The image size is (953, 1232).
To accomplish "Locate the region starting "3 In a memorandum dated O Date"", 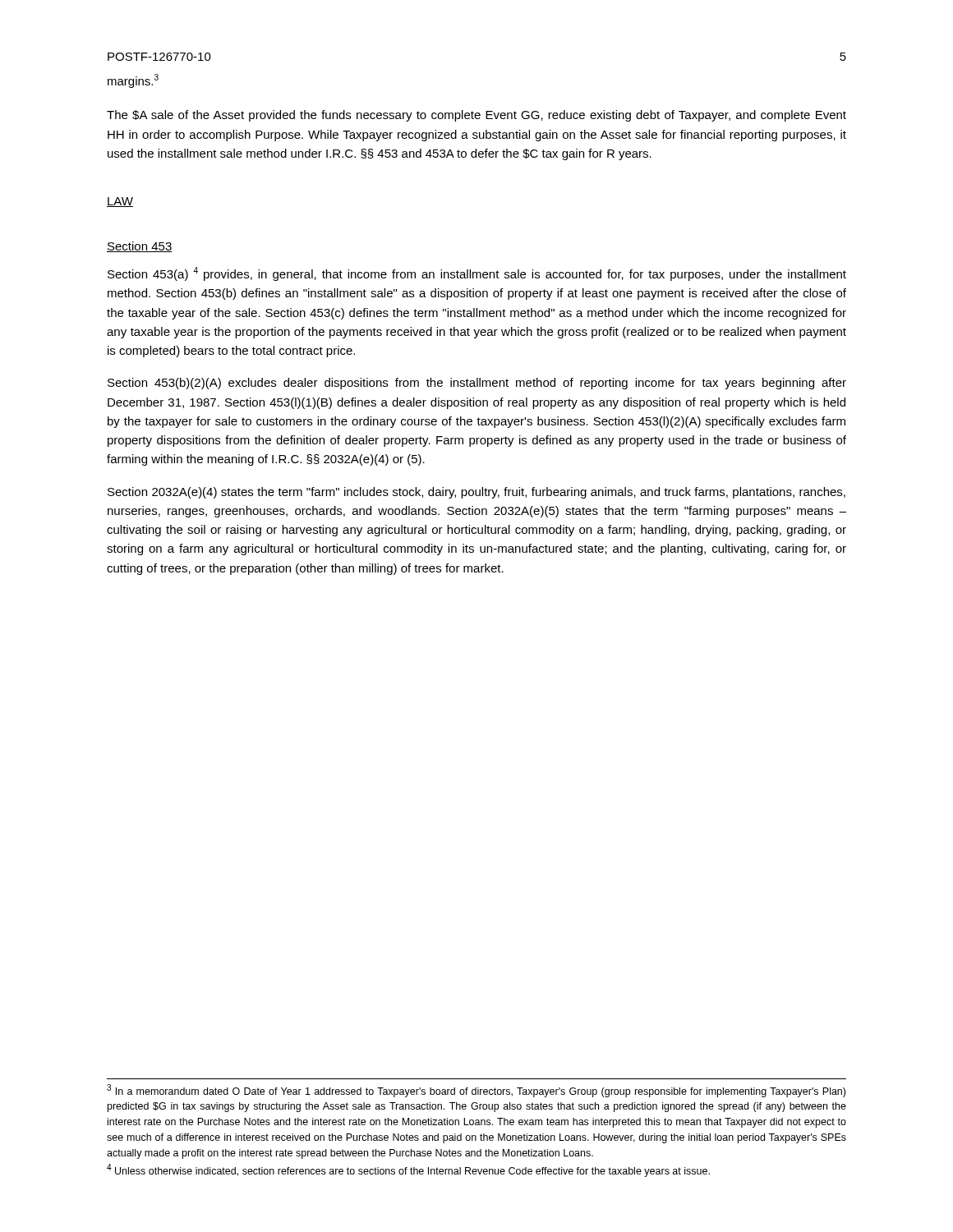I will (476, 1121).
